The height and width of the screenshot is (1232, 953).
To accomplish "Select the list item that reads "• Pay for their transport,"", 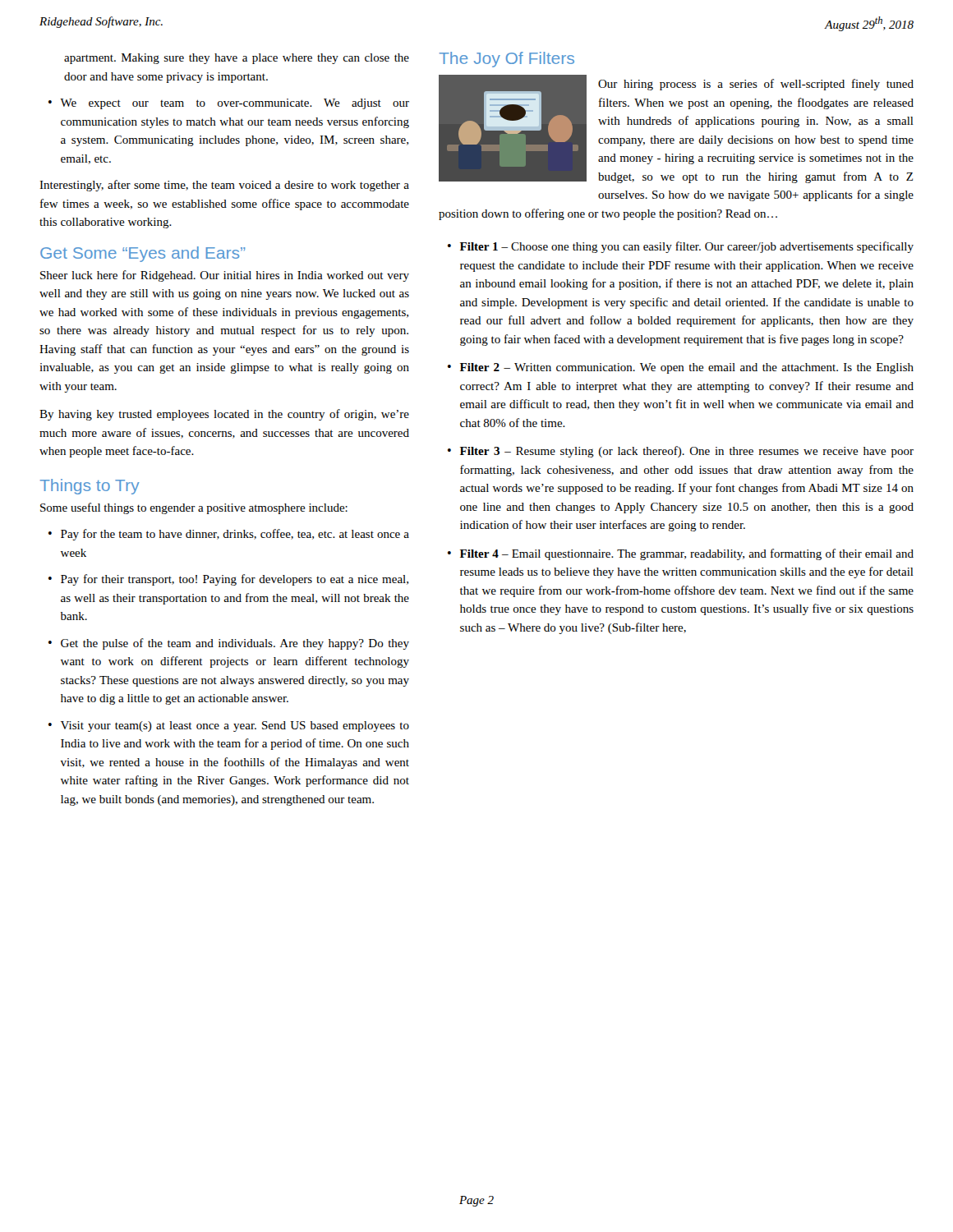I will (228, 598).
